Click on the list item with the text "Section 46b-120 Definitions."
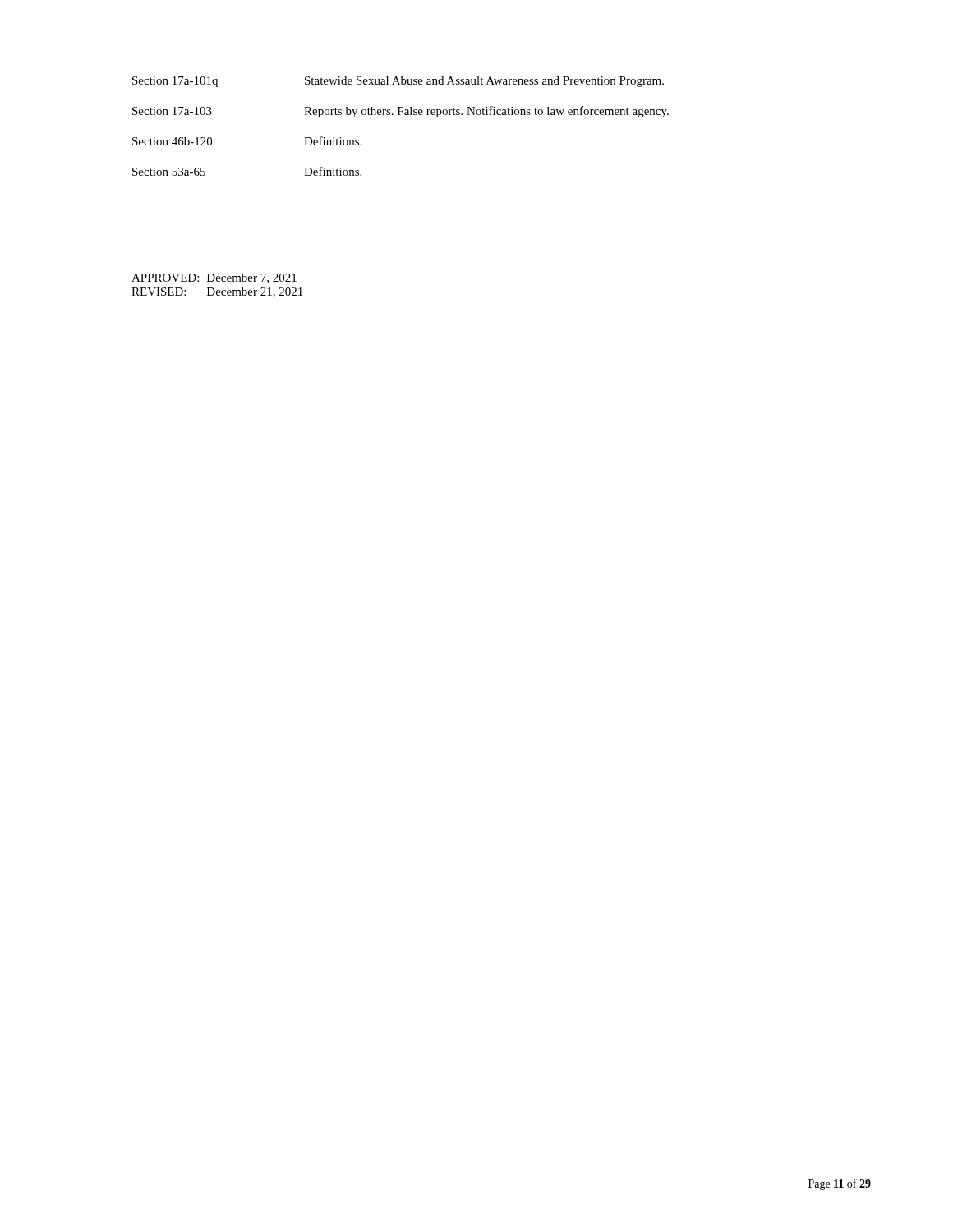This screenshot has height=1232, width=953. [x=175, y=140]
